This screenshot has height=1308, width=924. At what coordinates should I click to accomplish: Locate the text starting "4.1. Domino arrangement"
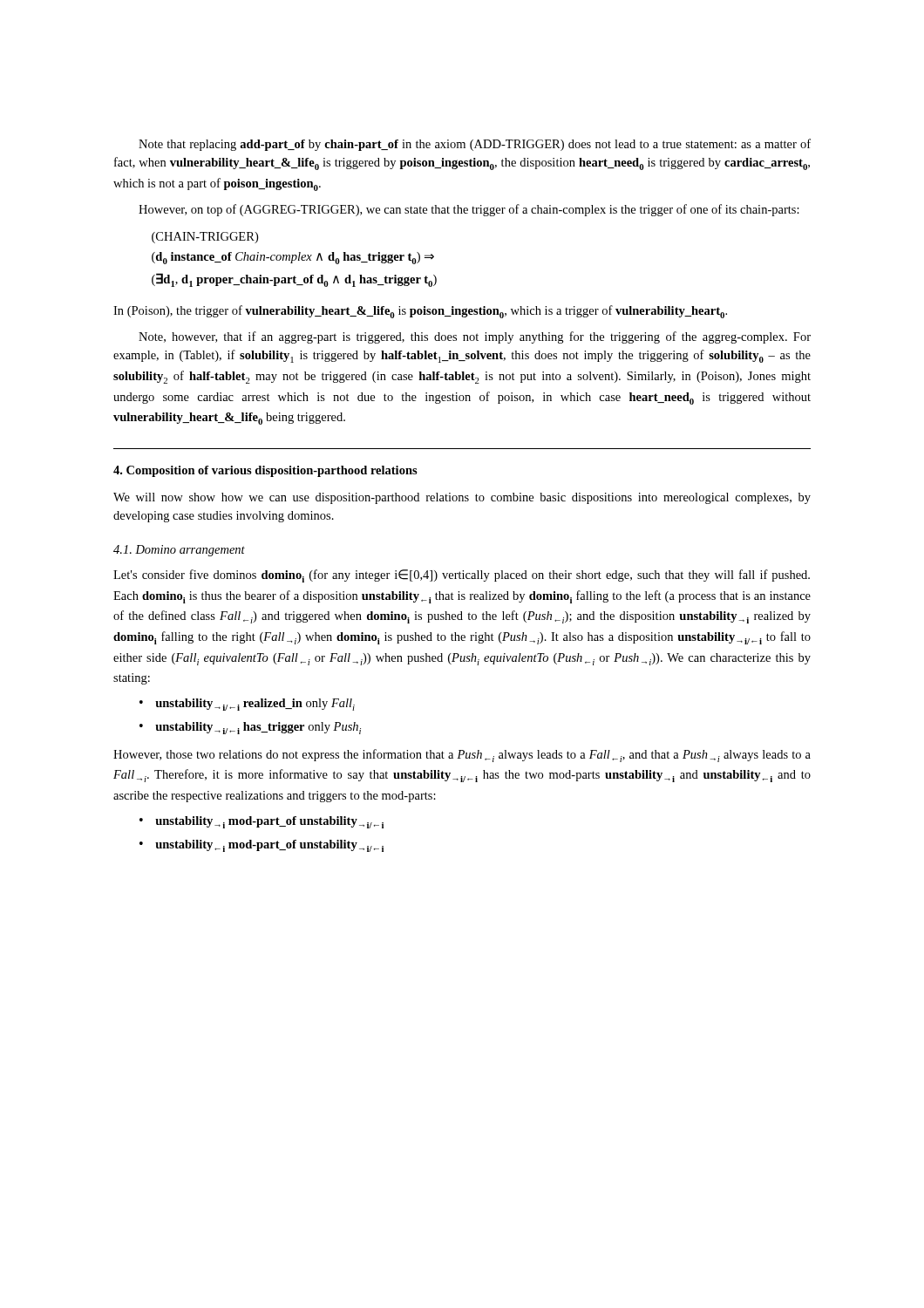[x=179, y=549]
